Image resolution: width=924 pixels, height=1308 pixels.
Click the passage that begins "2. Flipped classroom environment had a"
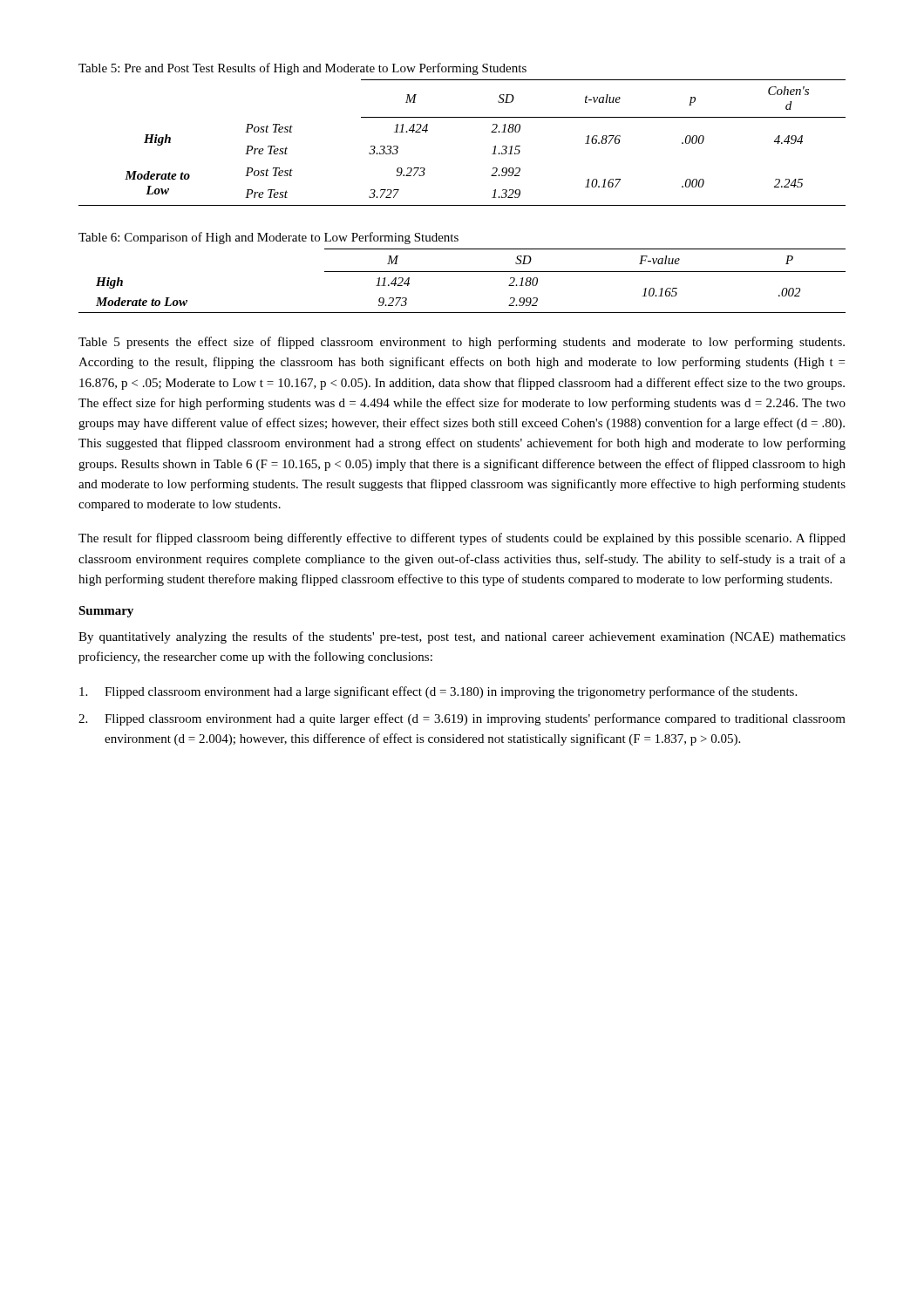[x=462, y=727]
